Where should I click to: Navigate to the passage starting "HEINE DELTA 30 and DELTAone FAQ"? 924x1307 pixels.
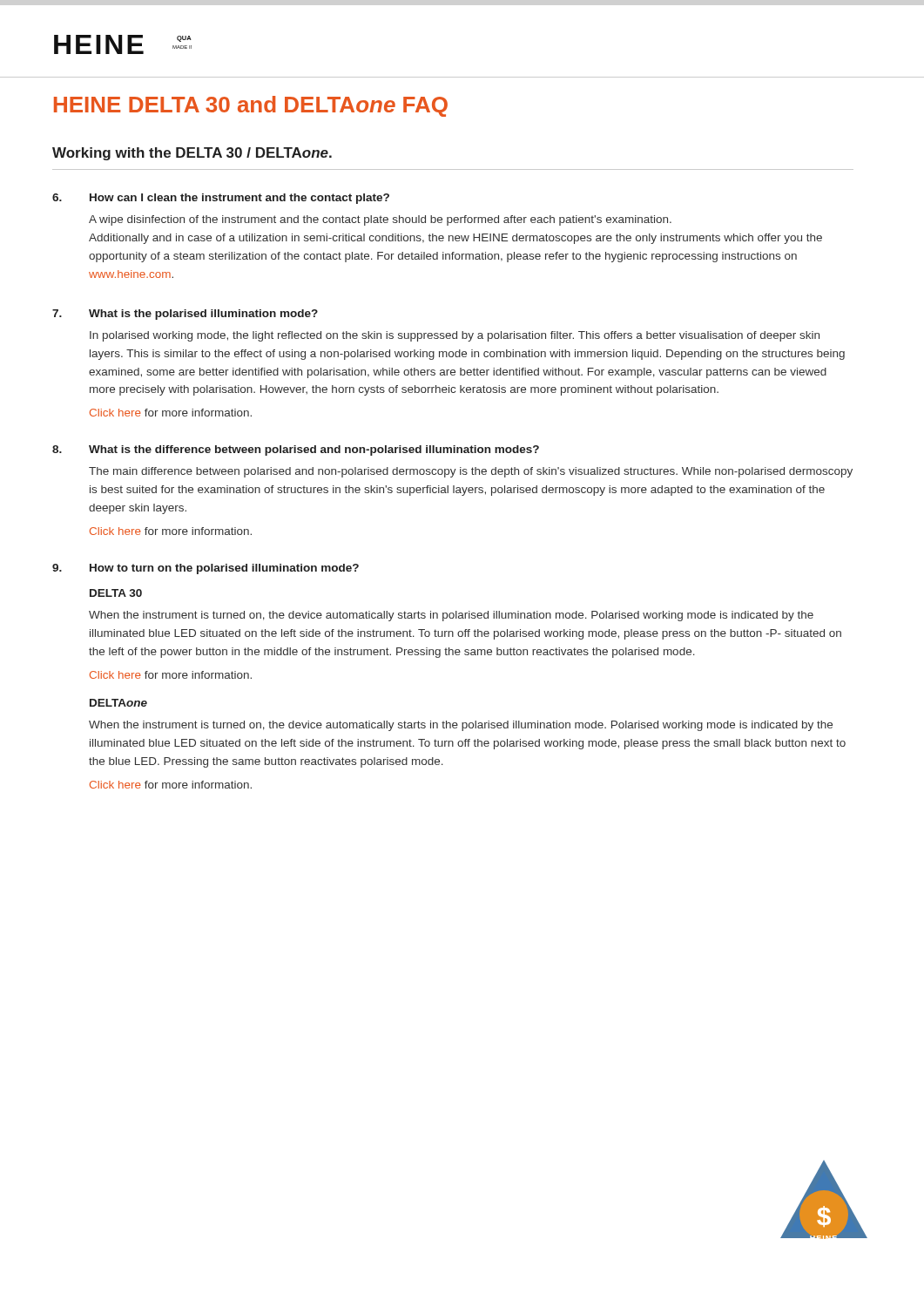[x=453, y=105]
